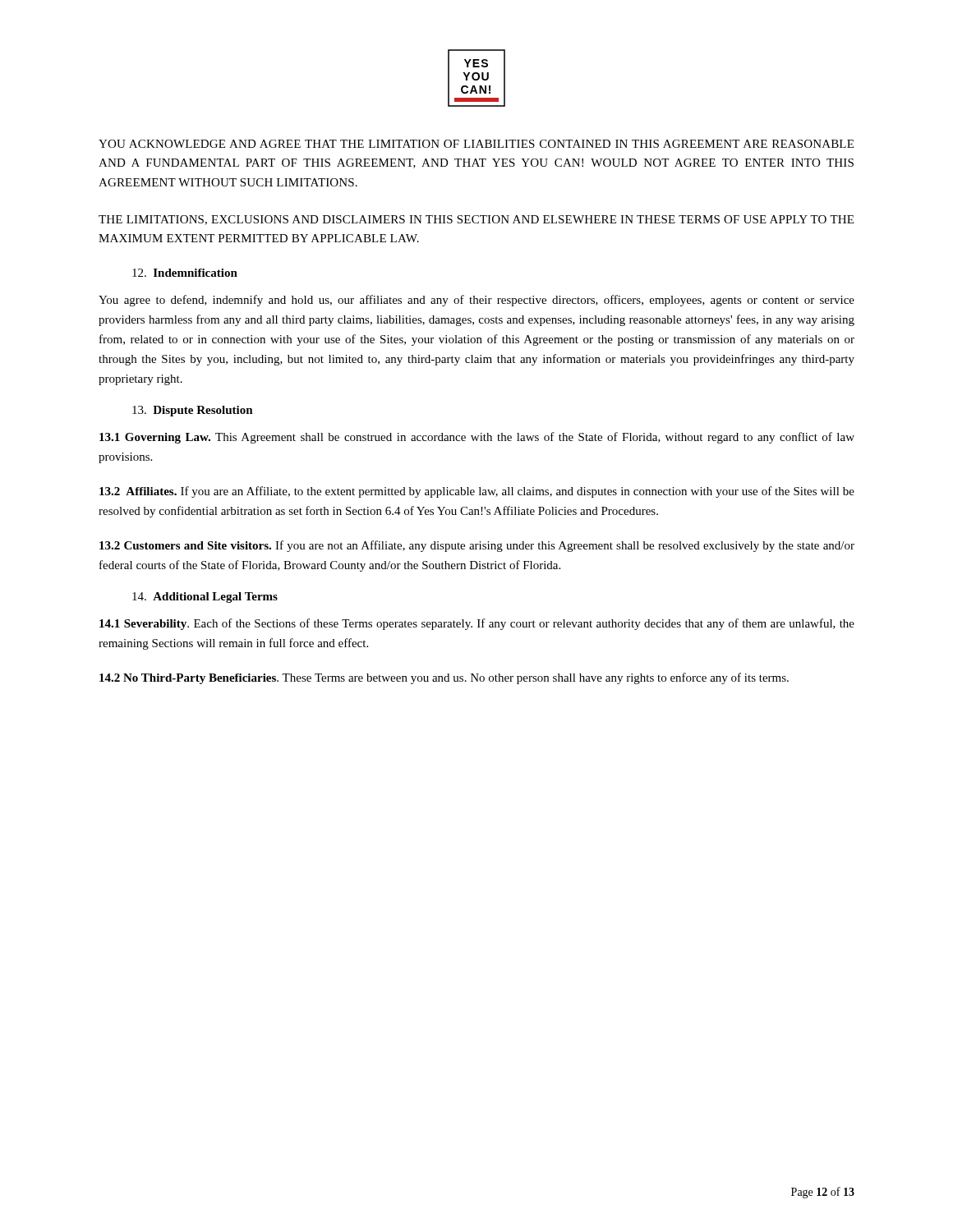The height and width of the screenshot is (1232, 953).
Task: Find the text starting "2 Affiliates. If you are an"
Action: click(476, 501)
